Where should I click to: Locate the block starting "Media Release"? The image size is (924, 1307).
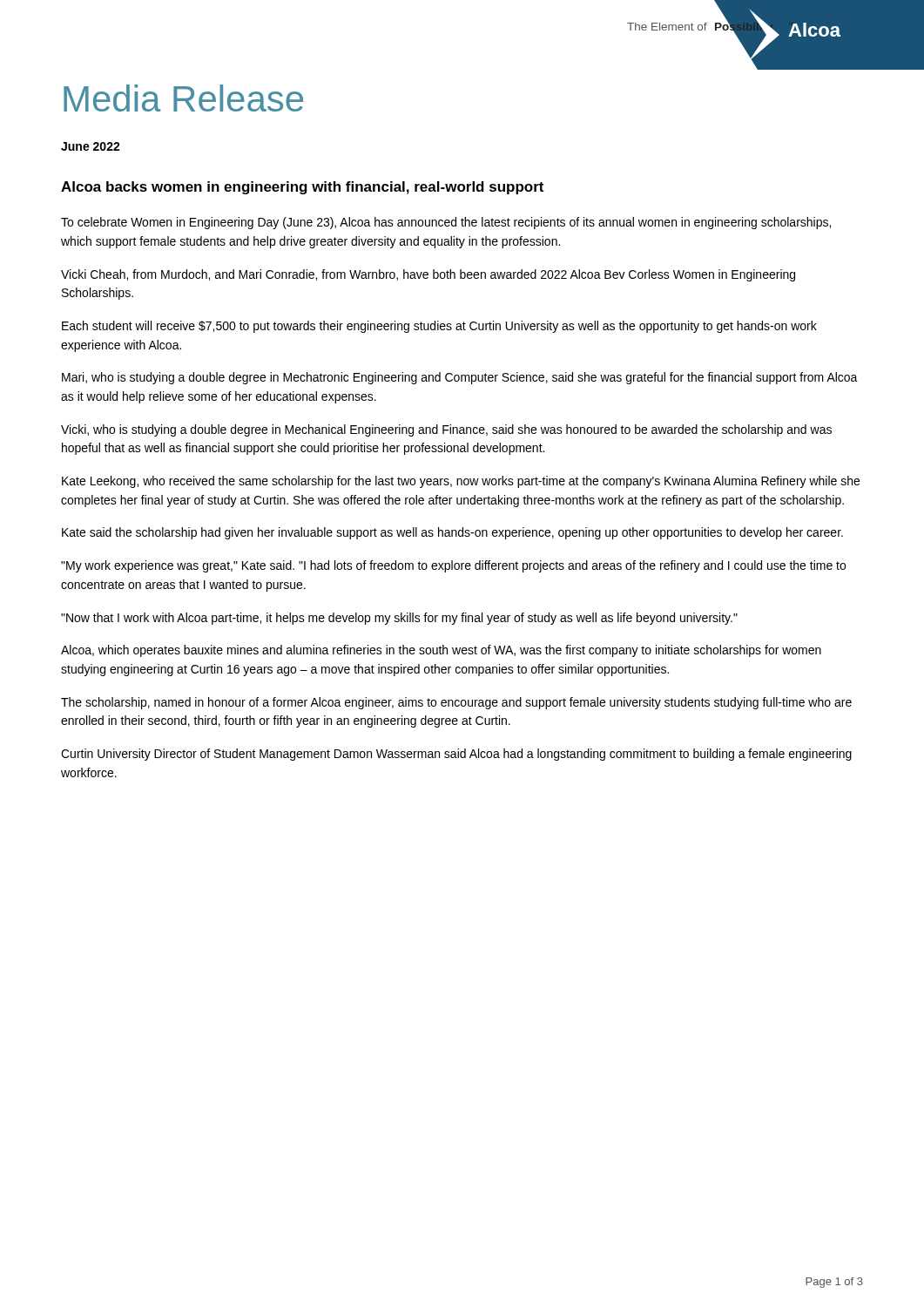click(183, 99)
